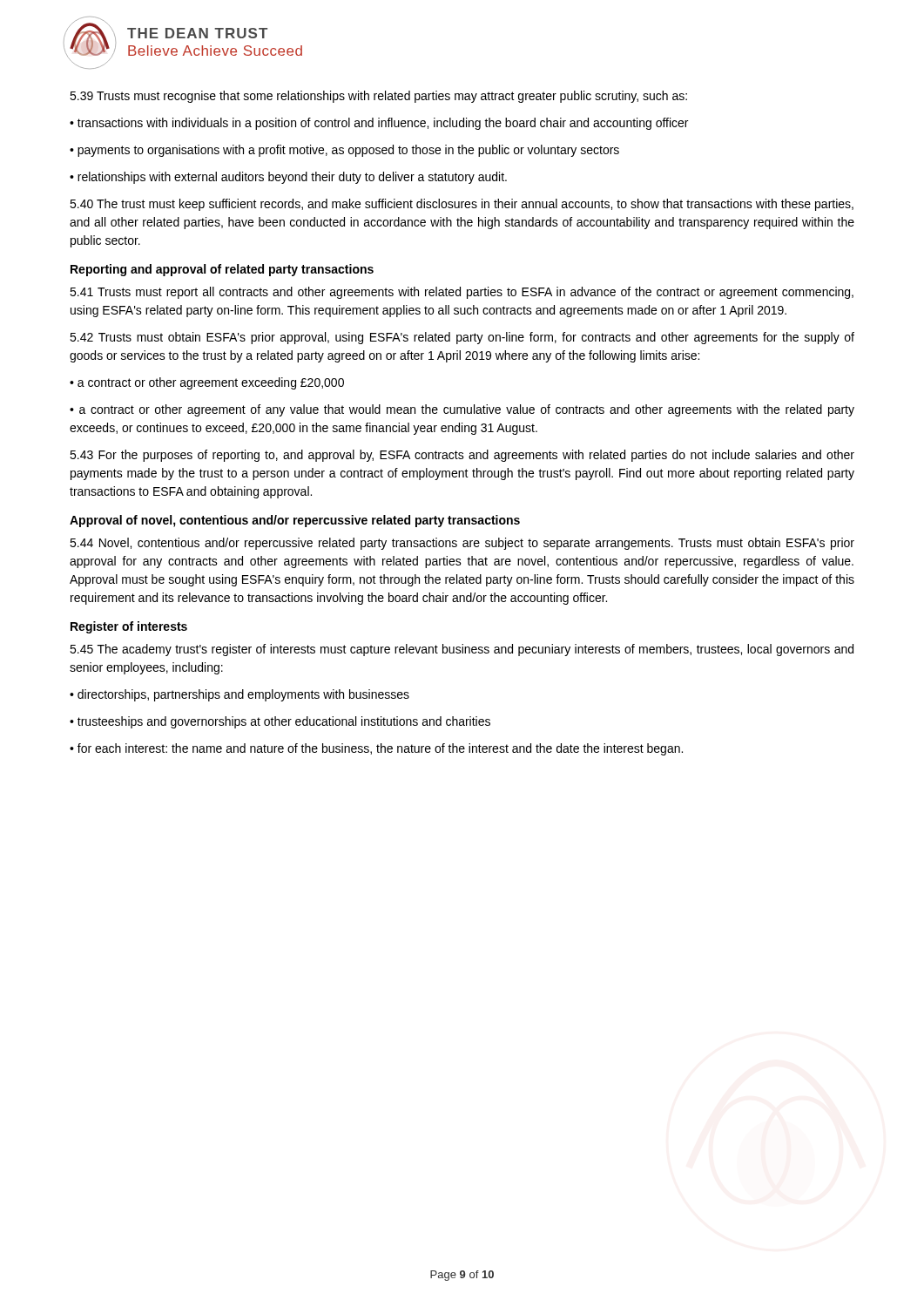
Task: Find the section header containing "Approval of novel, contentious and/or repercussive related party"
Action: pyautogui.click(x=295, y=520)
